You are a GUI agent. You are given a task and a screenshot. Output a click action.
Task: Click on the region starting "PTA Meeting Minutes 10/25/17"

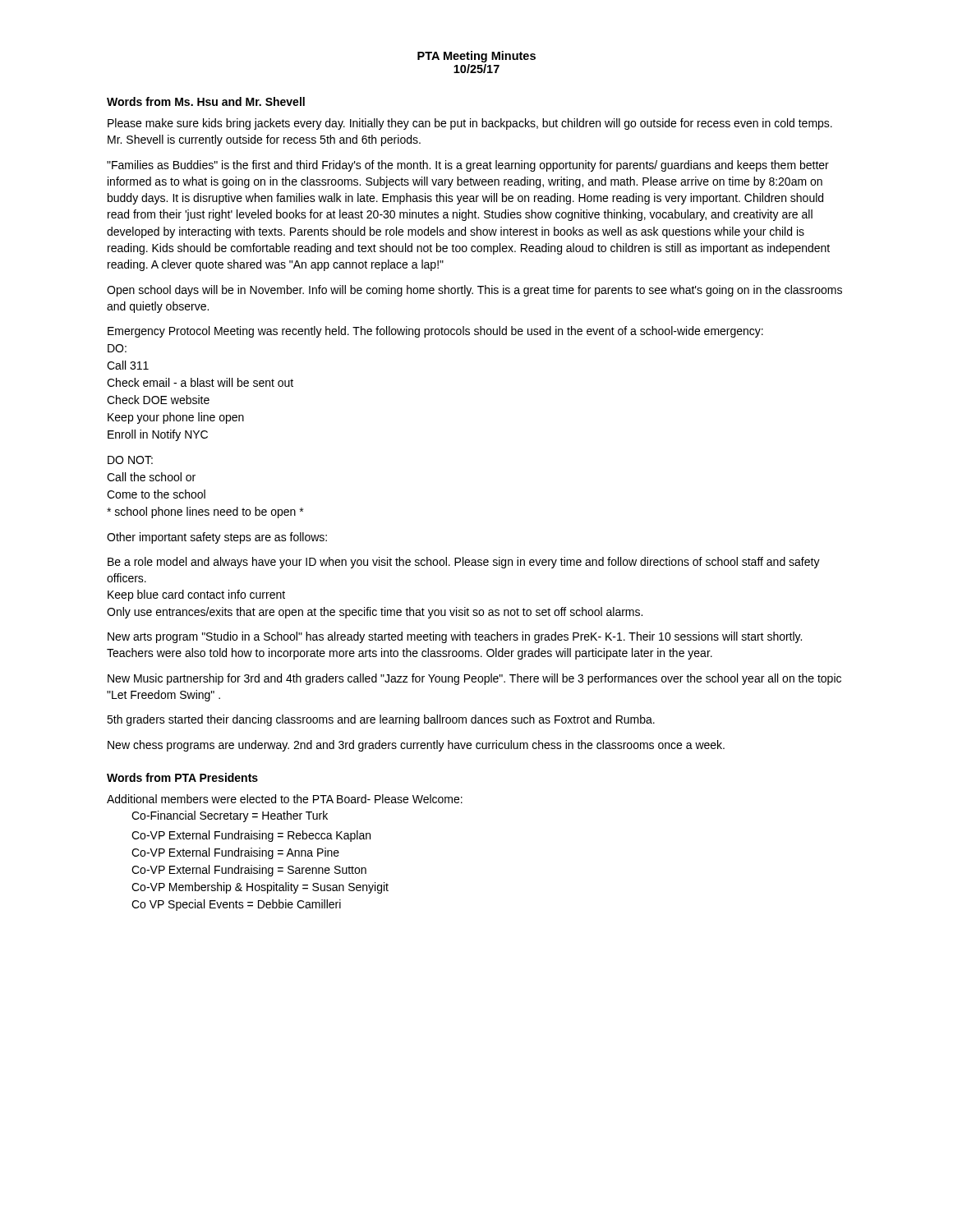pos(476,62)
